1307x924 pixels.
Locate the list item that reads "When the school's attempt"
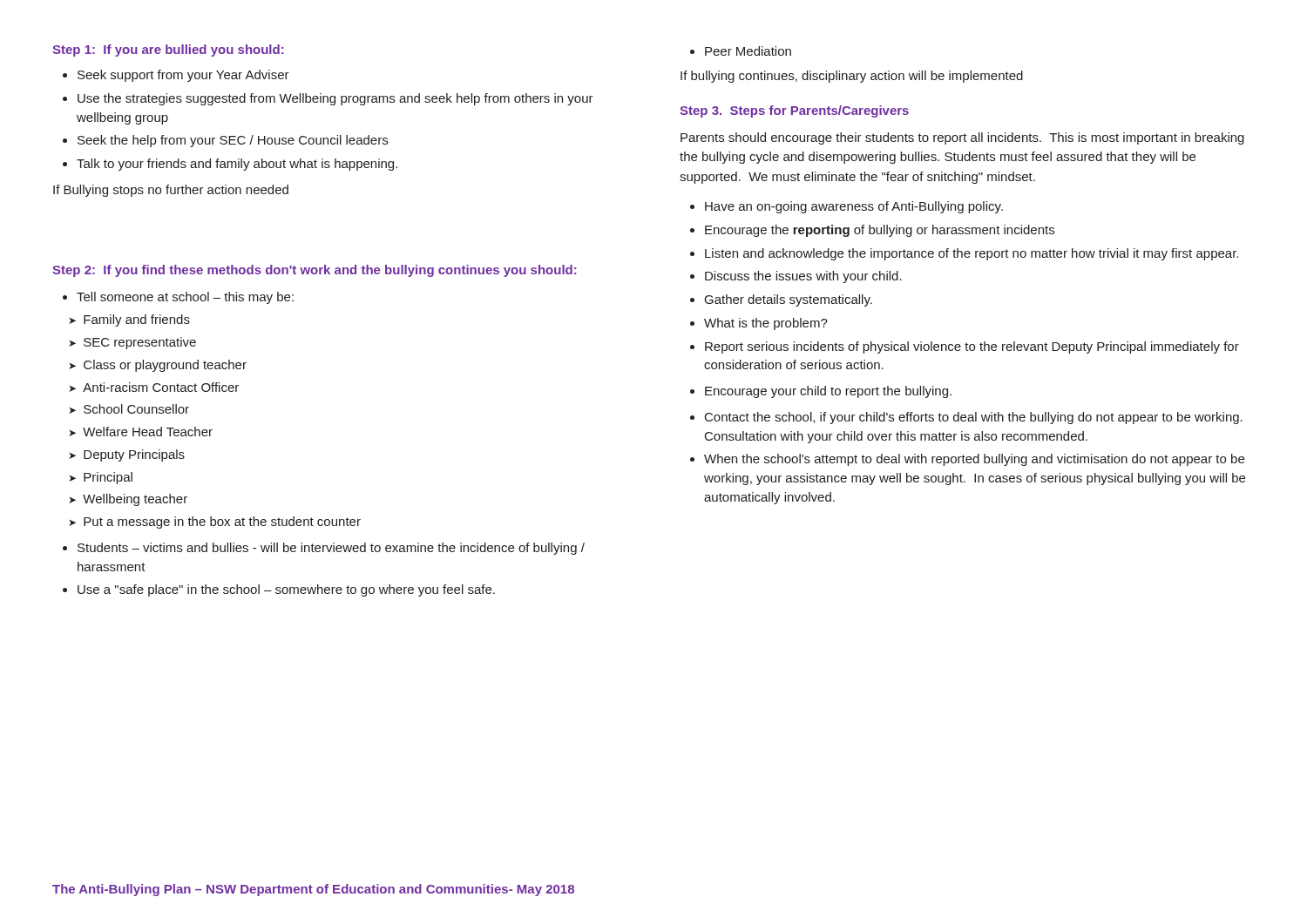975,478
